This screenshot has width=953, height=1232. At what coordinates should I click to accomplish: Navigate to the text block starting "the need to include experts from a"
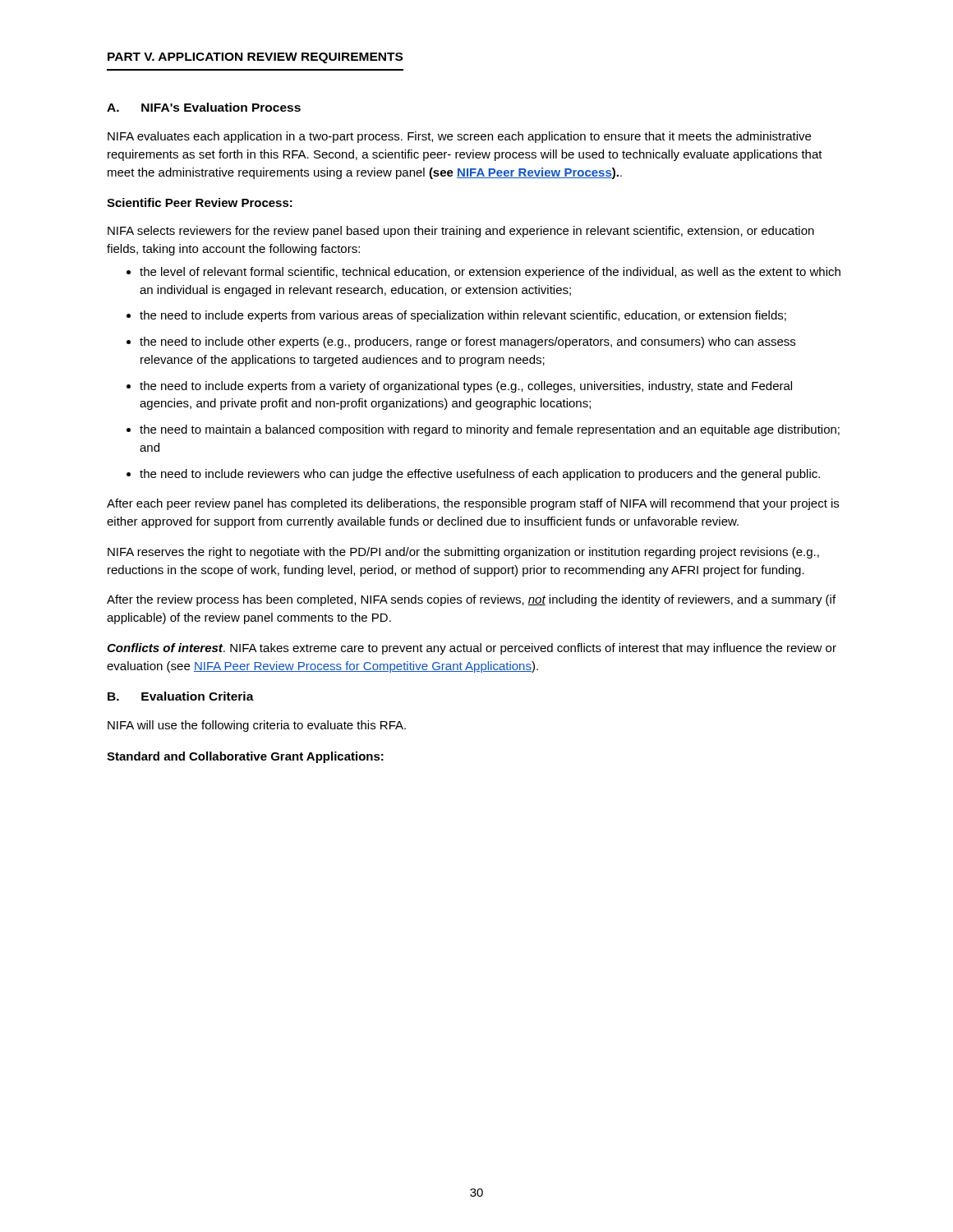click(493, 394)
